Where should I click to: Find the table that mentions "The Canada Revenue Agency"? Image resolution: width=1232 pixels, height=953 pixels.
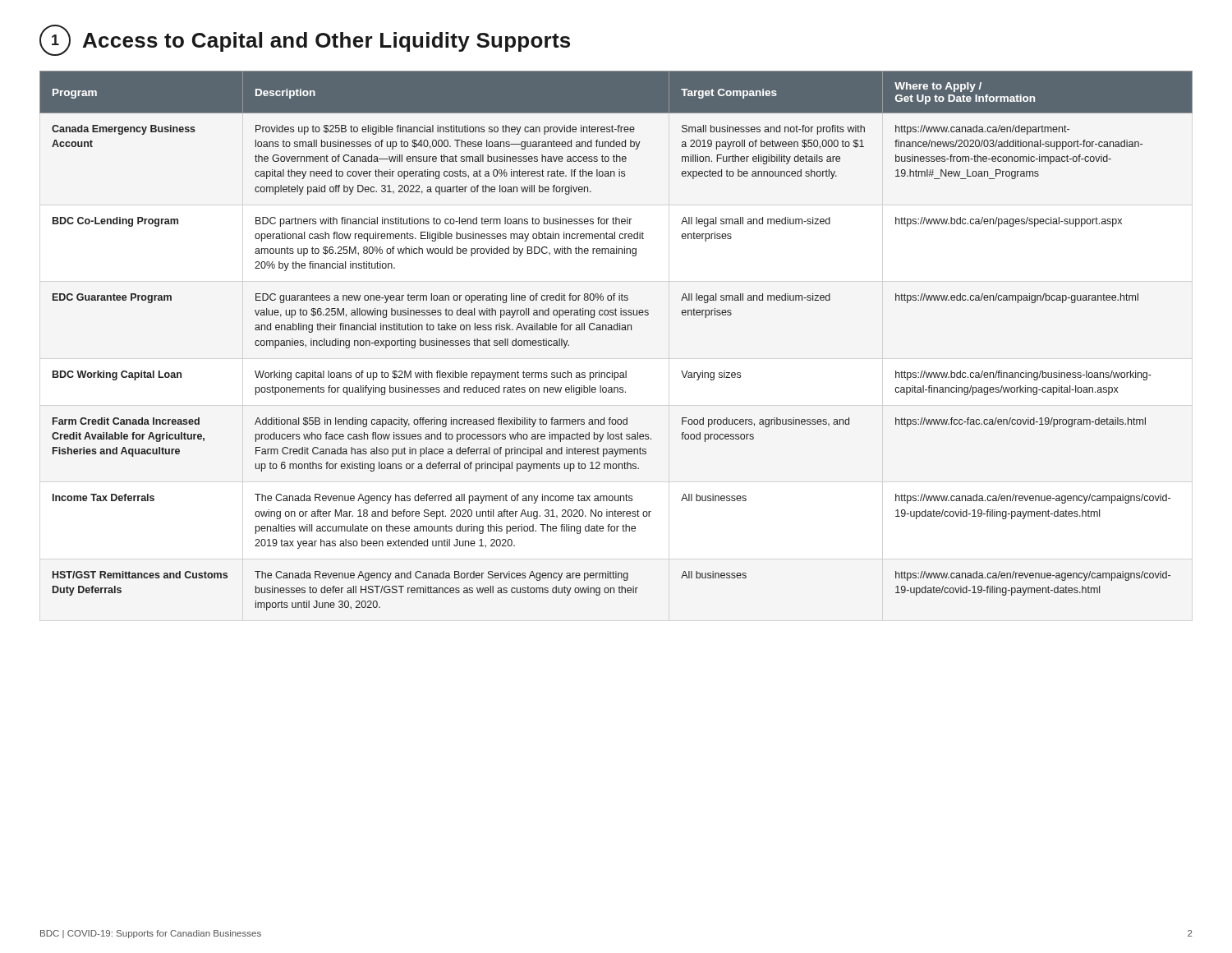pos(616,346)
